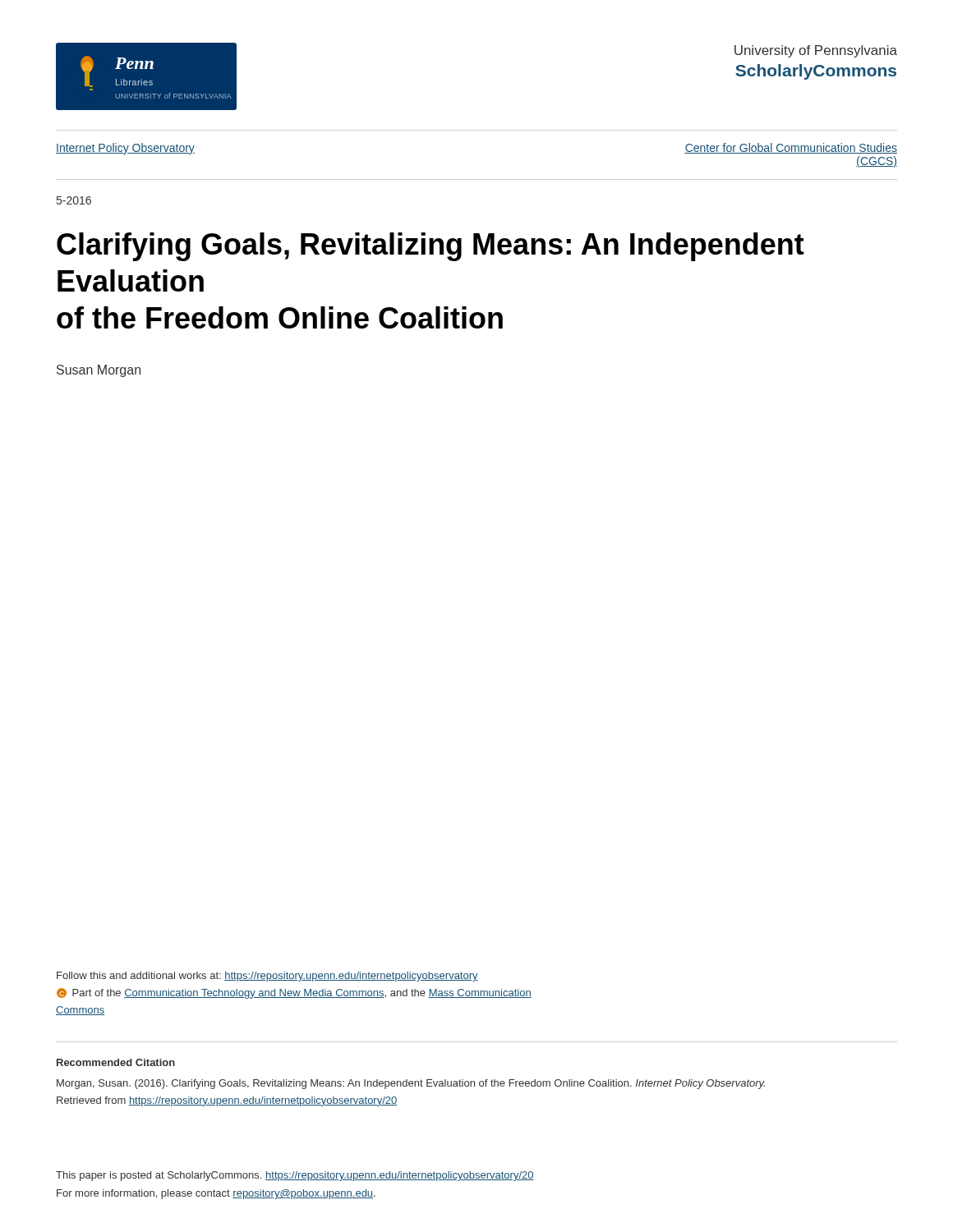The height and width of the screenshot is (1232, 953).
Task: Click on the text block with the text "Follow this and"
Action: [294, 992]
